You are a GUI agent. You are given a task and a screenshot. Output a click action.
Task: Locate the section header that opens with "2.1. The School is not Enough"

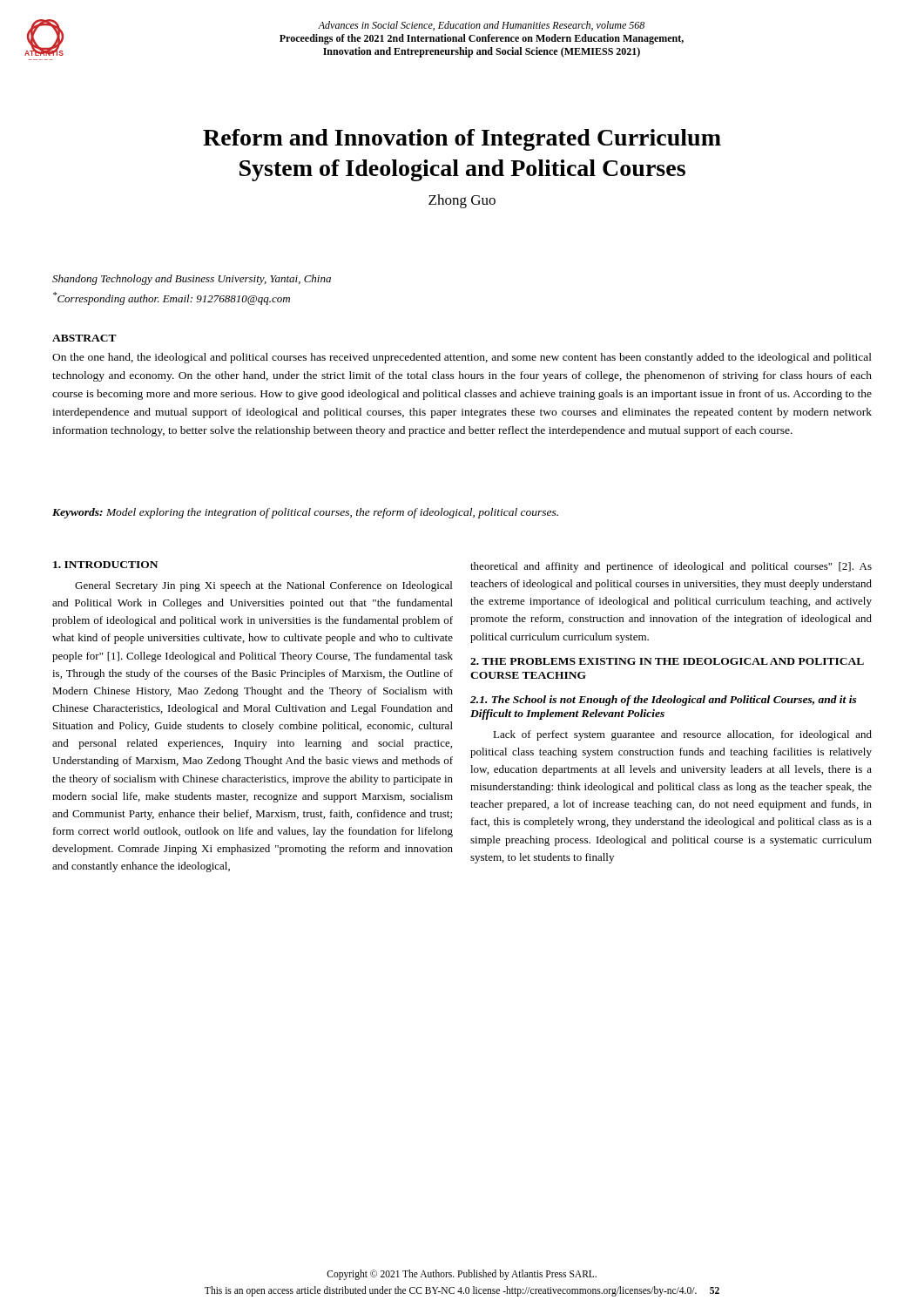[x=663, y=706]
